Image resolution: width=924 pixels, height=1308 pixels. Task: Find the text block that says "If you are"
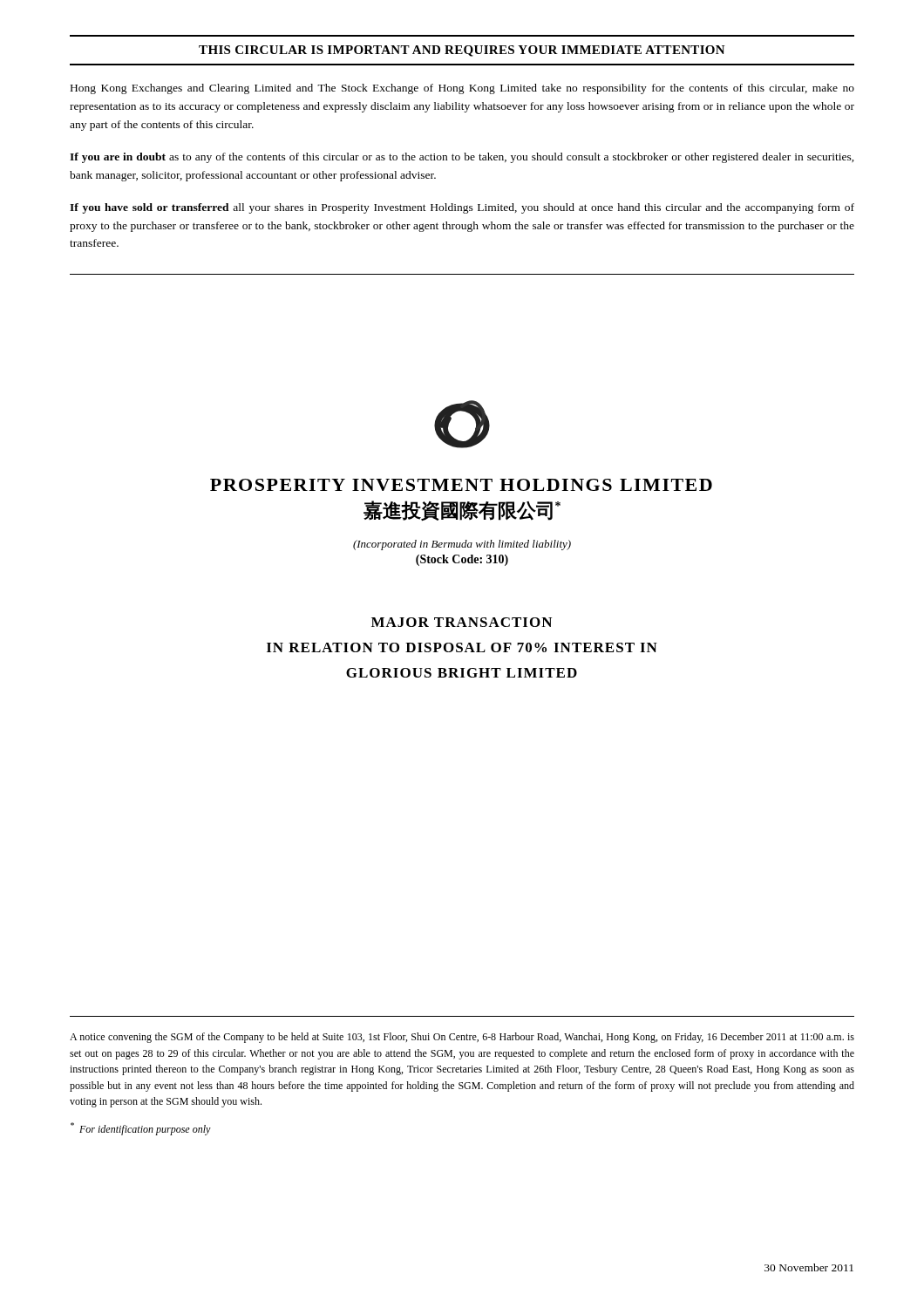462,165
